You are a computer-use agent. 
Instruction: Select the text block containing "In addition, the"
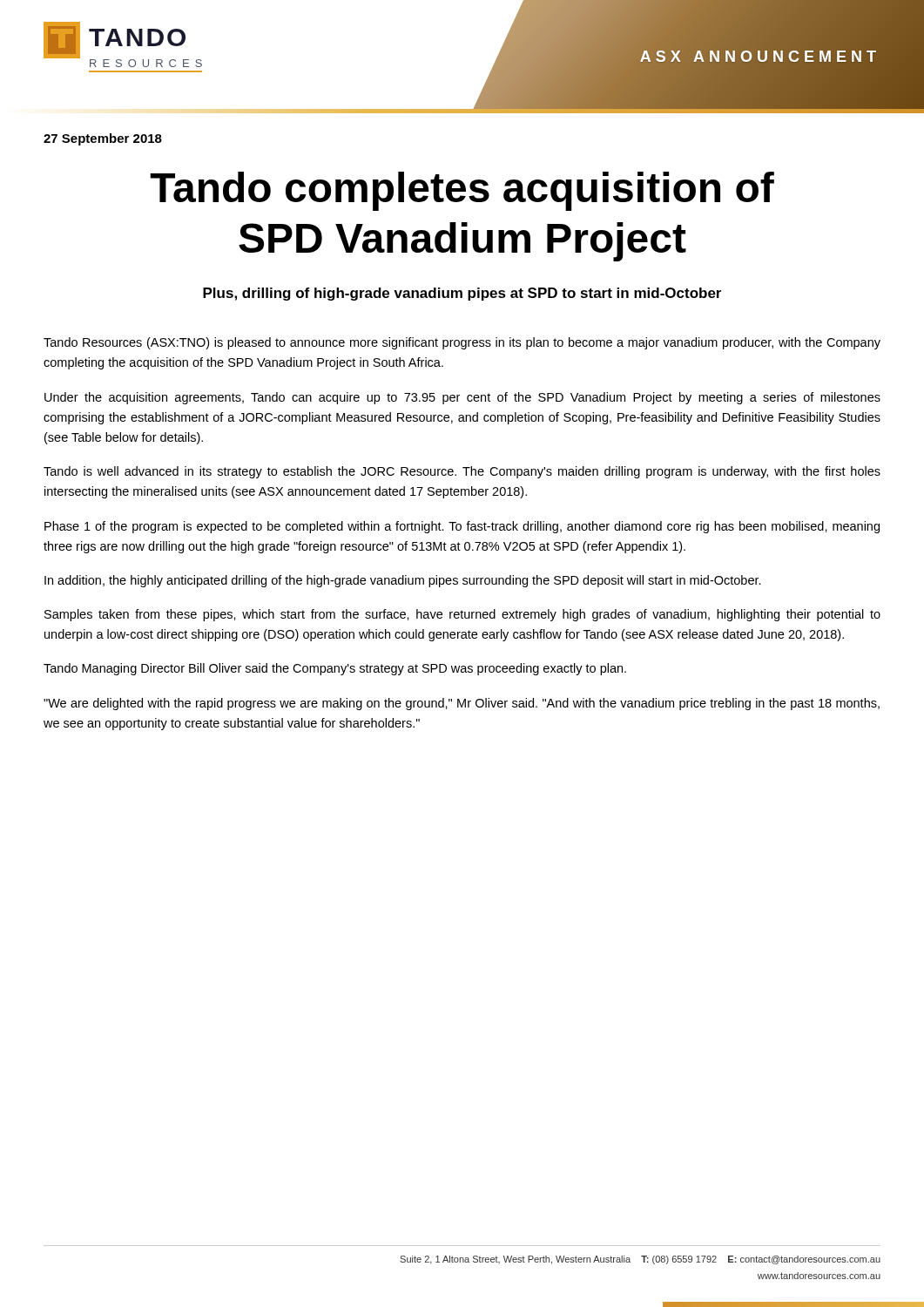[403, 580]
